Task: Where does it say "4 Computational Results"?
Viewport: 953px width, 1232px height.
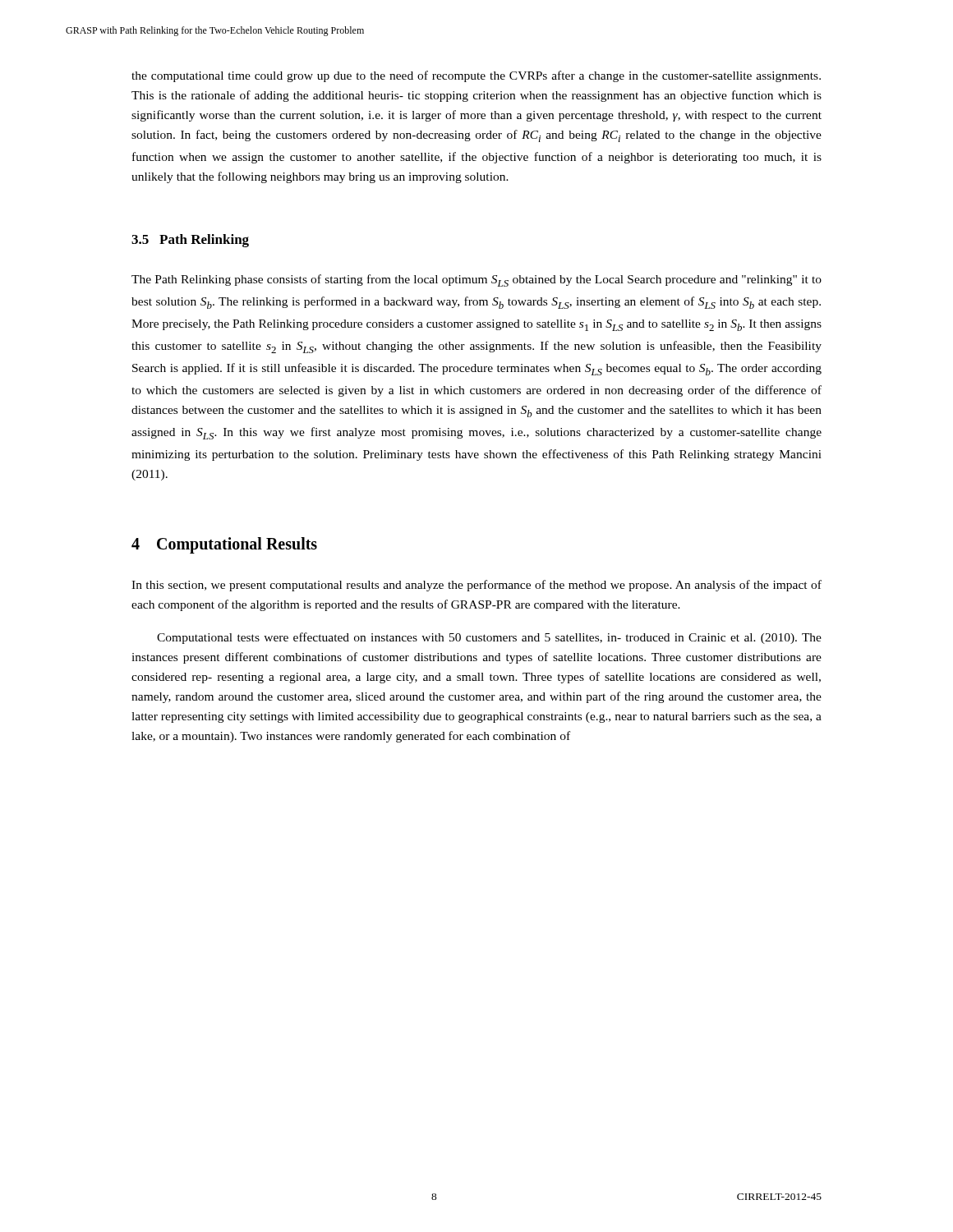Action: point(224,545)
